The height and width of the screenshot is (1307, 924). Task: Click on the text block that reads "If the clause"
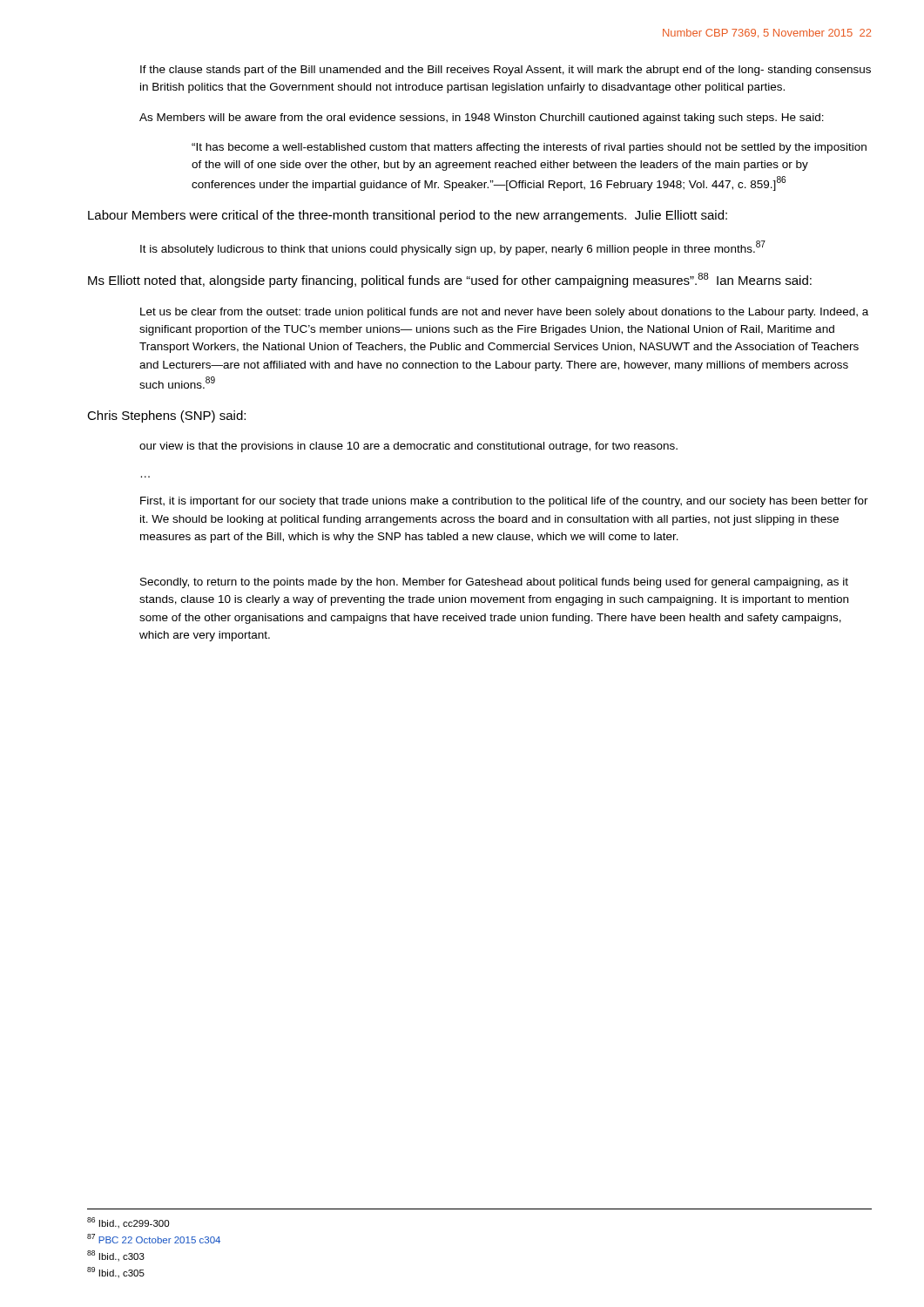coord(505,78)
